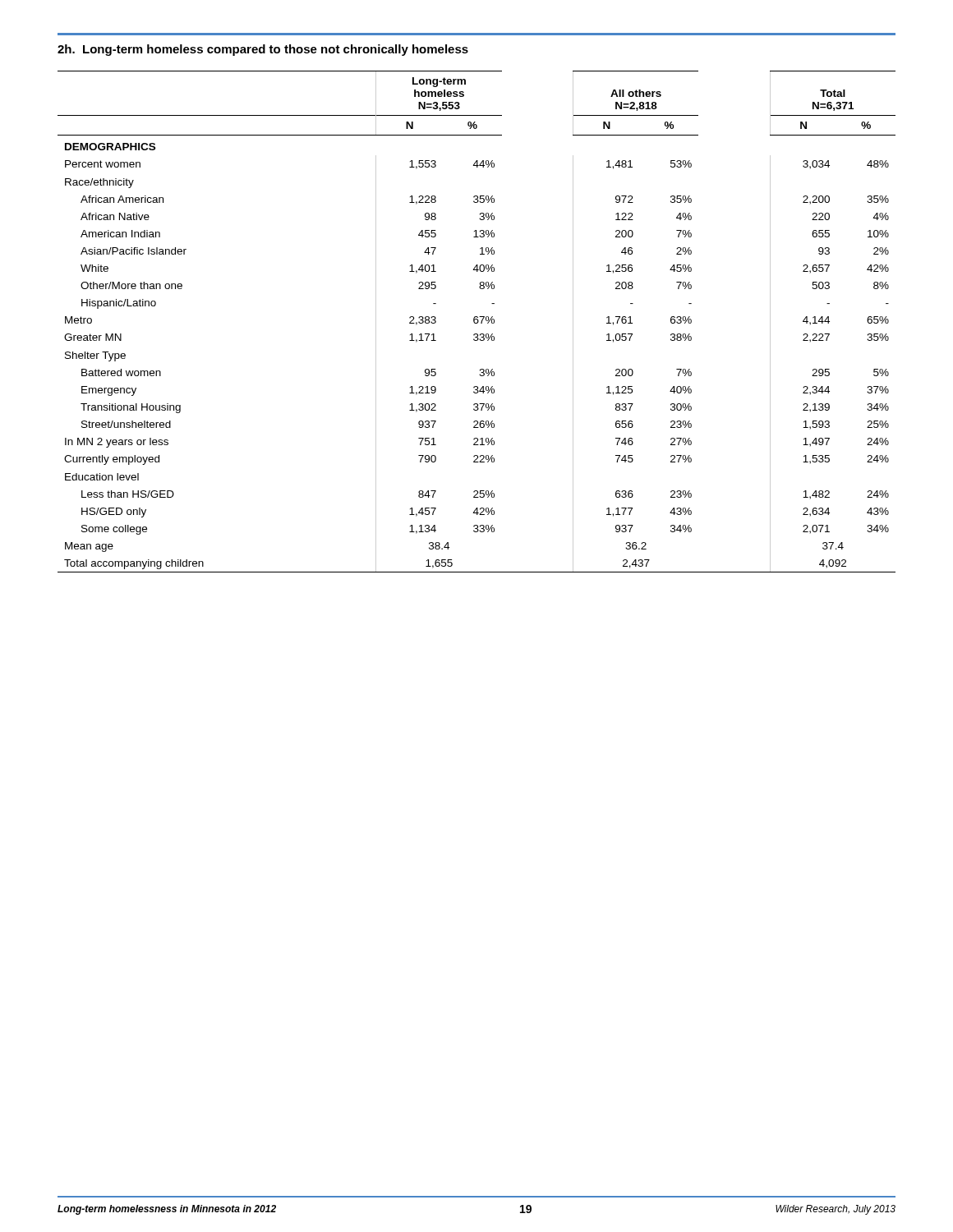953x1232 pixels.
Task: Click on the table containing "Long-term"
Action: pyautogui.click(x=476, y=322)
